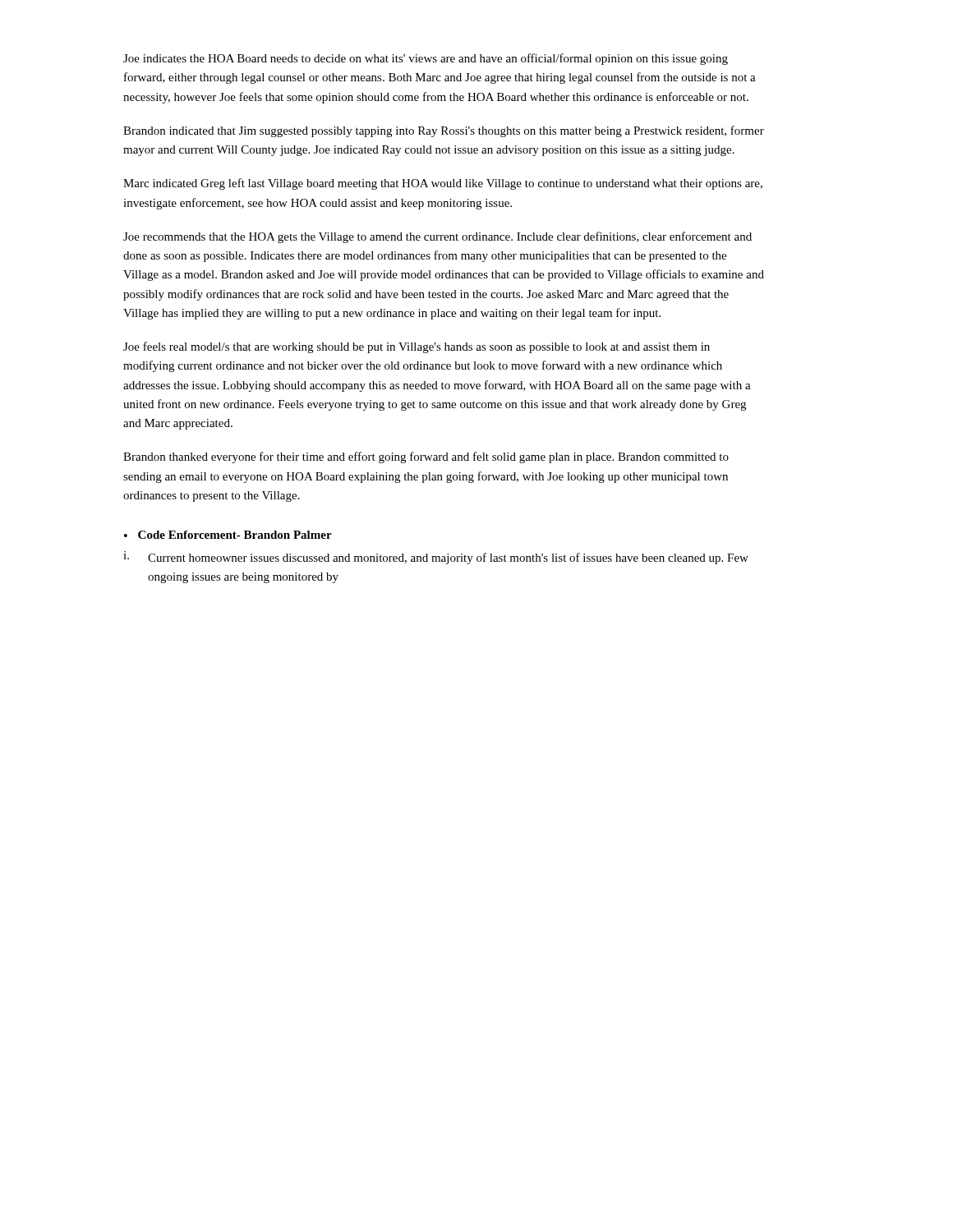Point to the block beginning "Brandon thanked everyone for their"
This screenshot has width=953, height=1232.
point(426,476)
